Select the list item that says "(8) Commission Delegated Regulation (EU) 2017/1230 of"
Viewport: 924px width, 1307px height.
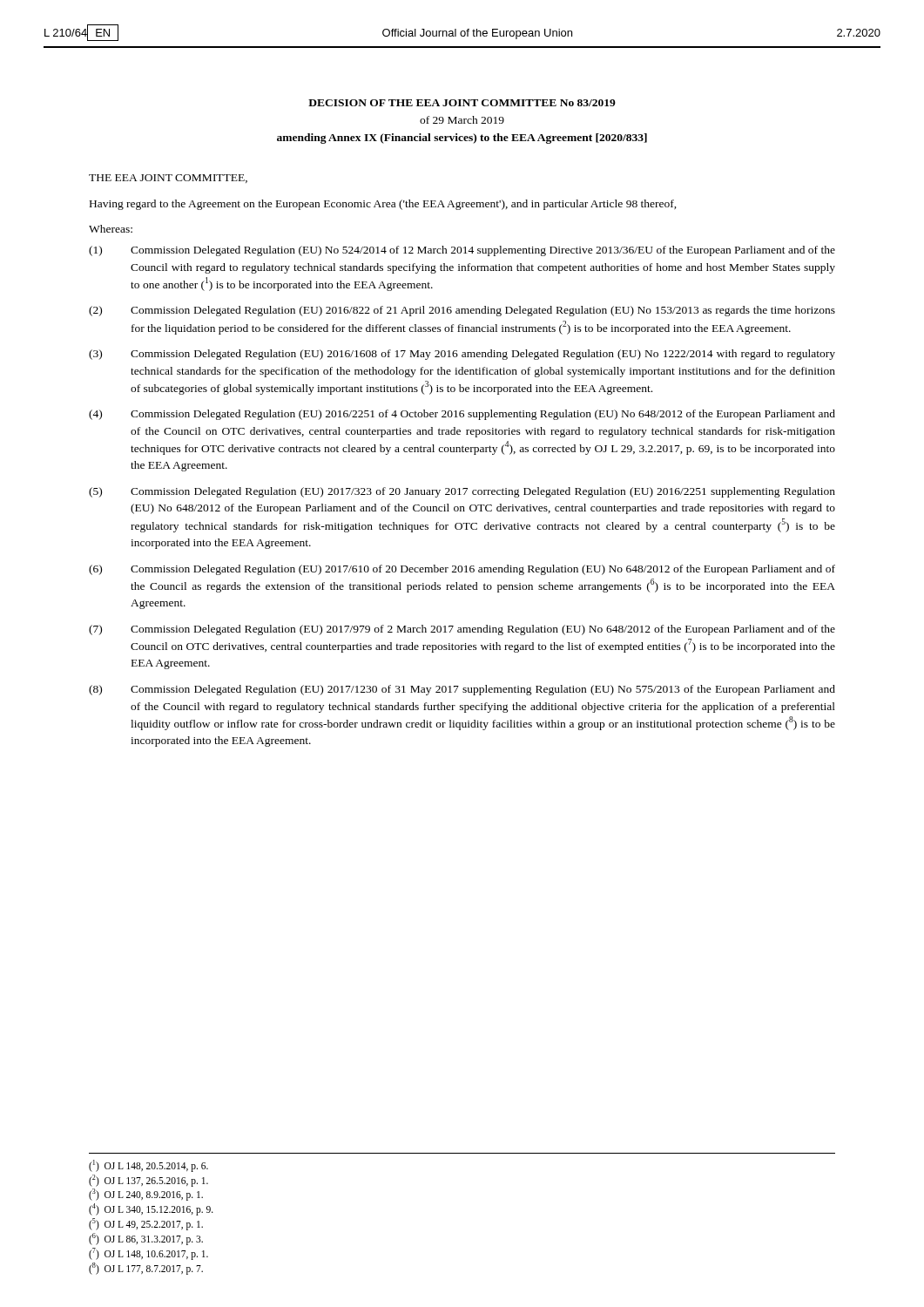(462, 715)
